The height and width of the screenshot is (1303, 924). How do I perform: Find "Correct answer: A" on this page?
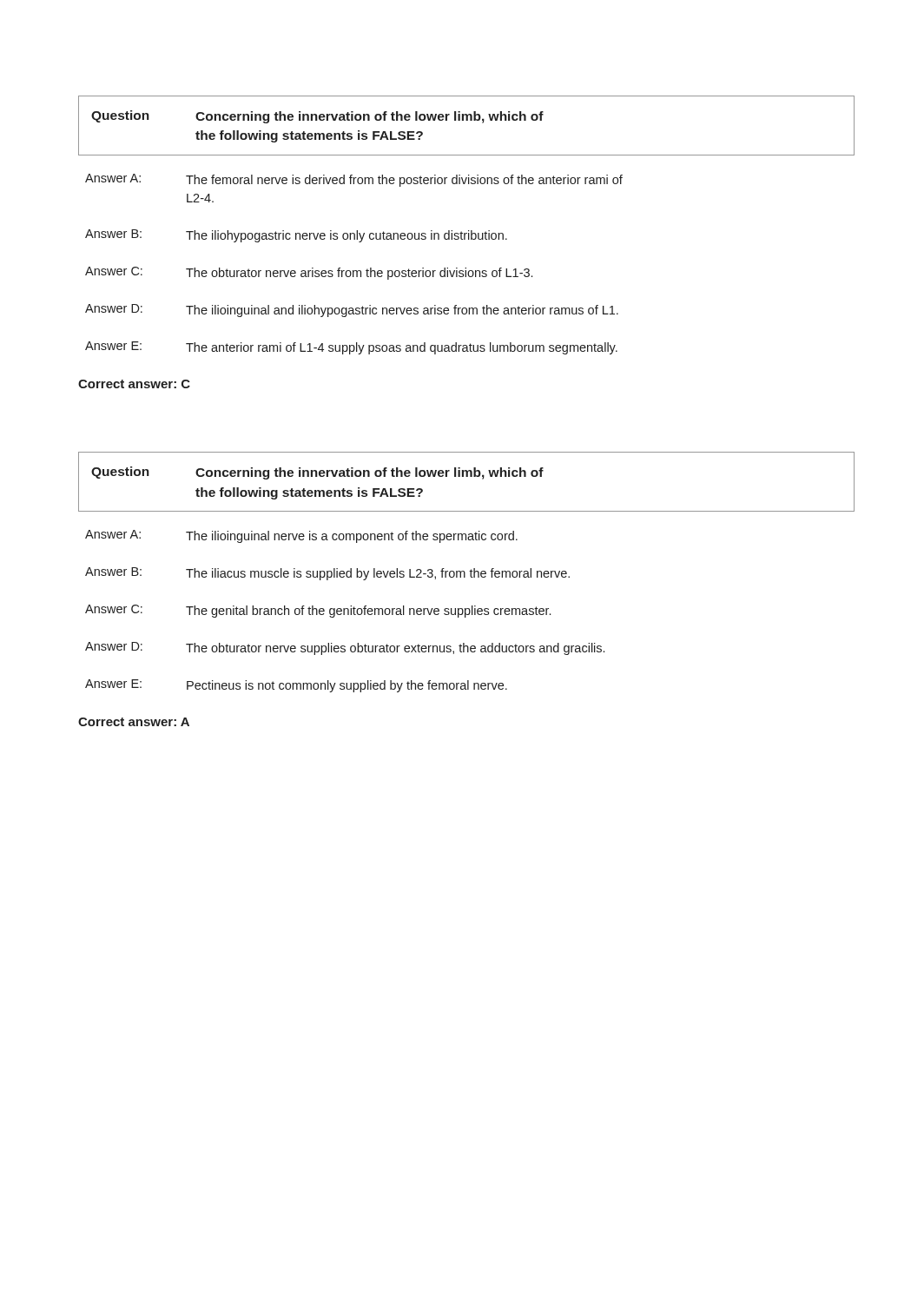tap(134, 721)
